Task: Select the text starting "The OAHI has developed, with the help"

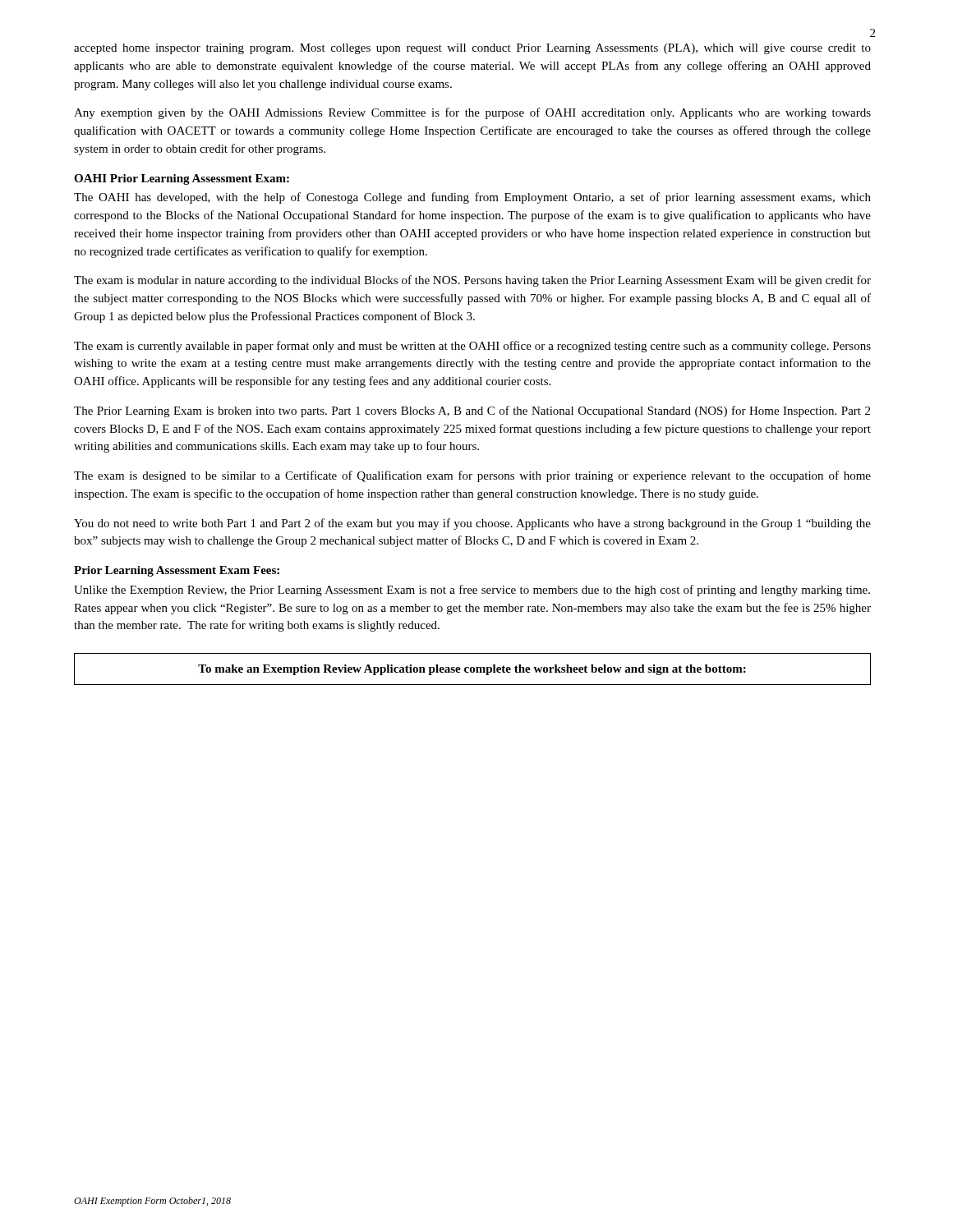Action: [x=472, y=225]
